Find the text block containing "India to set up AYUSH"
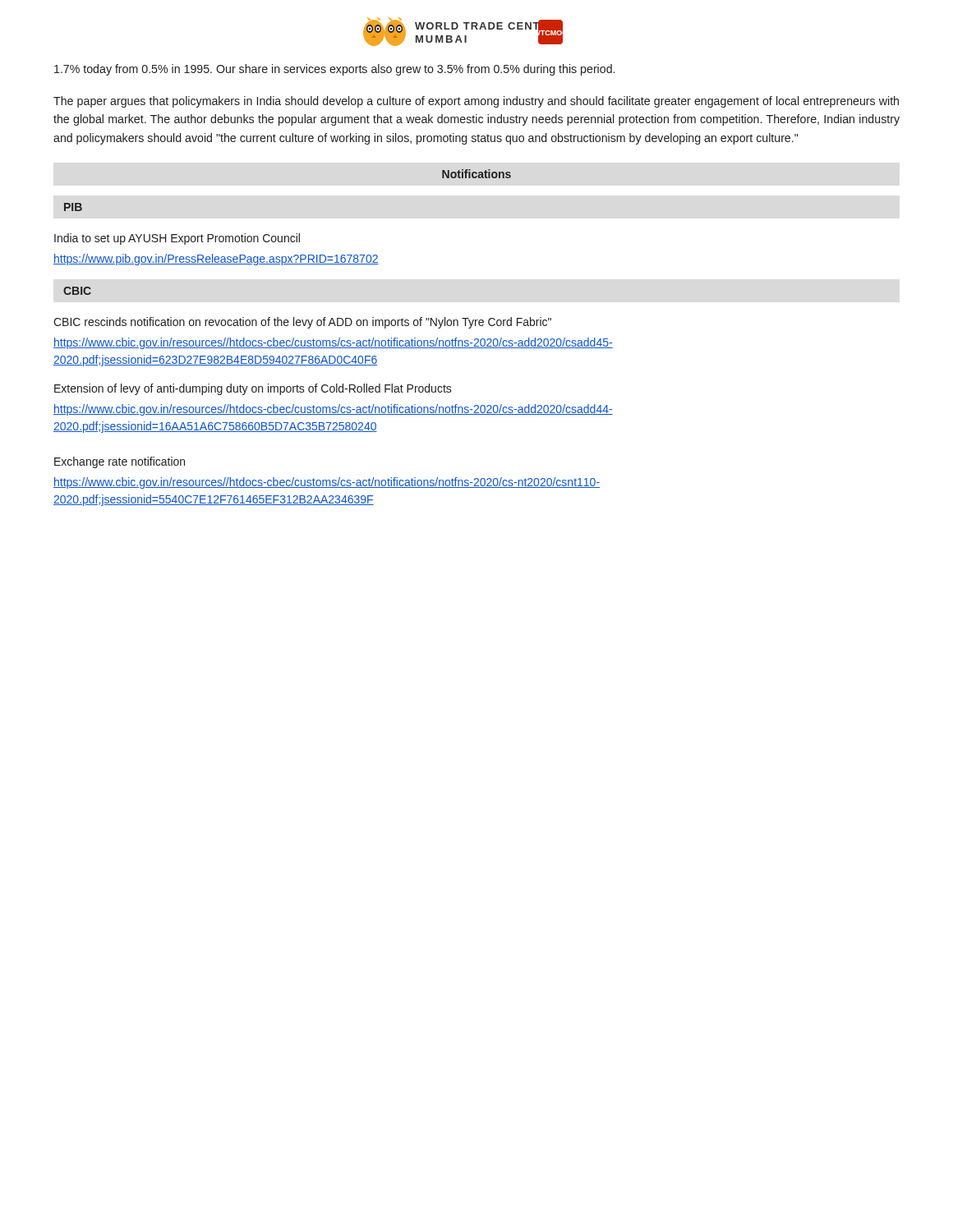 tap(177, 238)
